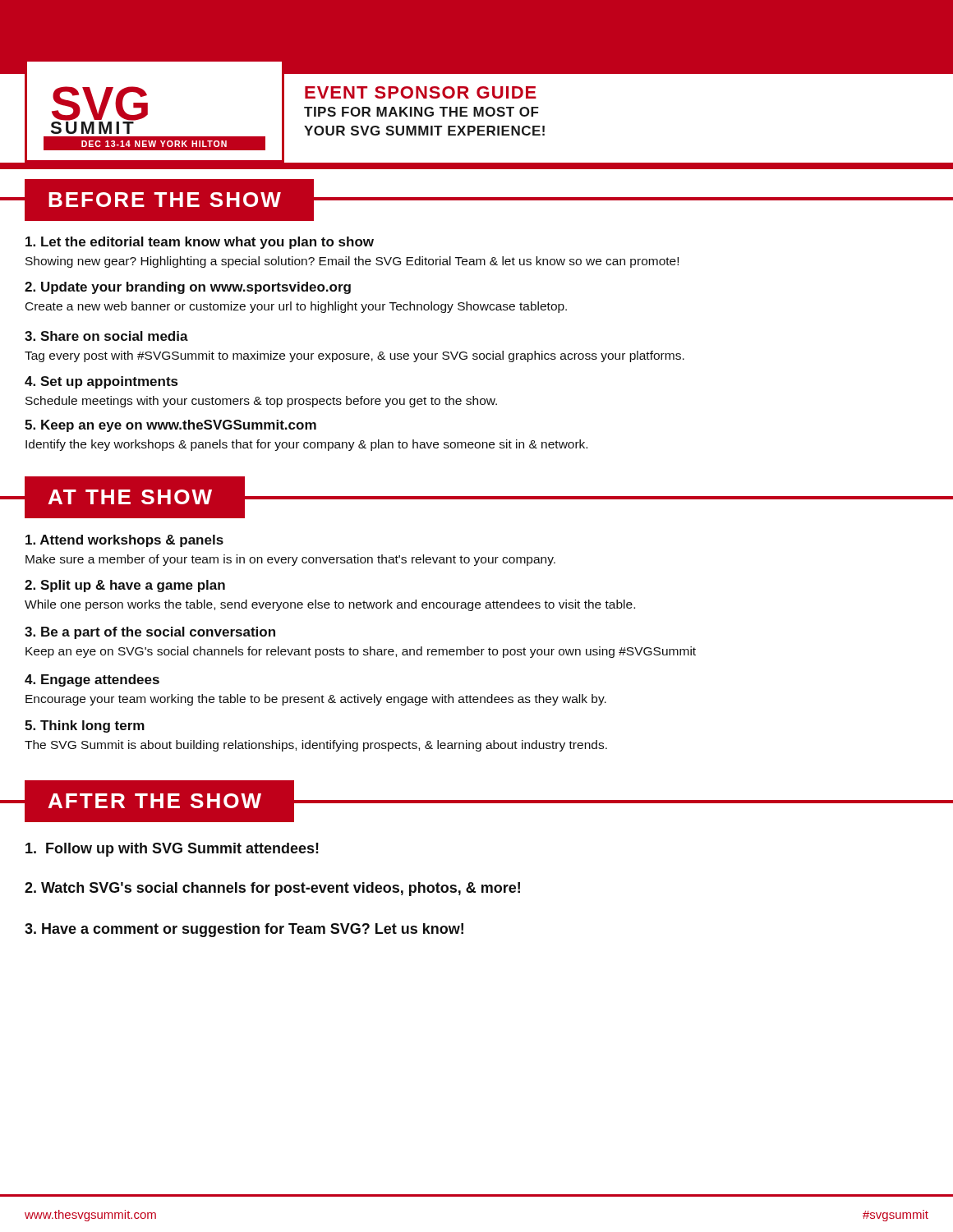This screenshot has height=1232, width=953.
Task: Find the list item that says "Follow up with"
Action: (172, 850)
